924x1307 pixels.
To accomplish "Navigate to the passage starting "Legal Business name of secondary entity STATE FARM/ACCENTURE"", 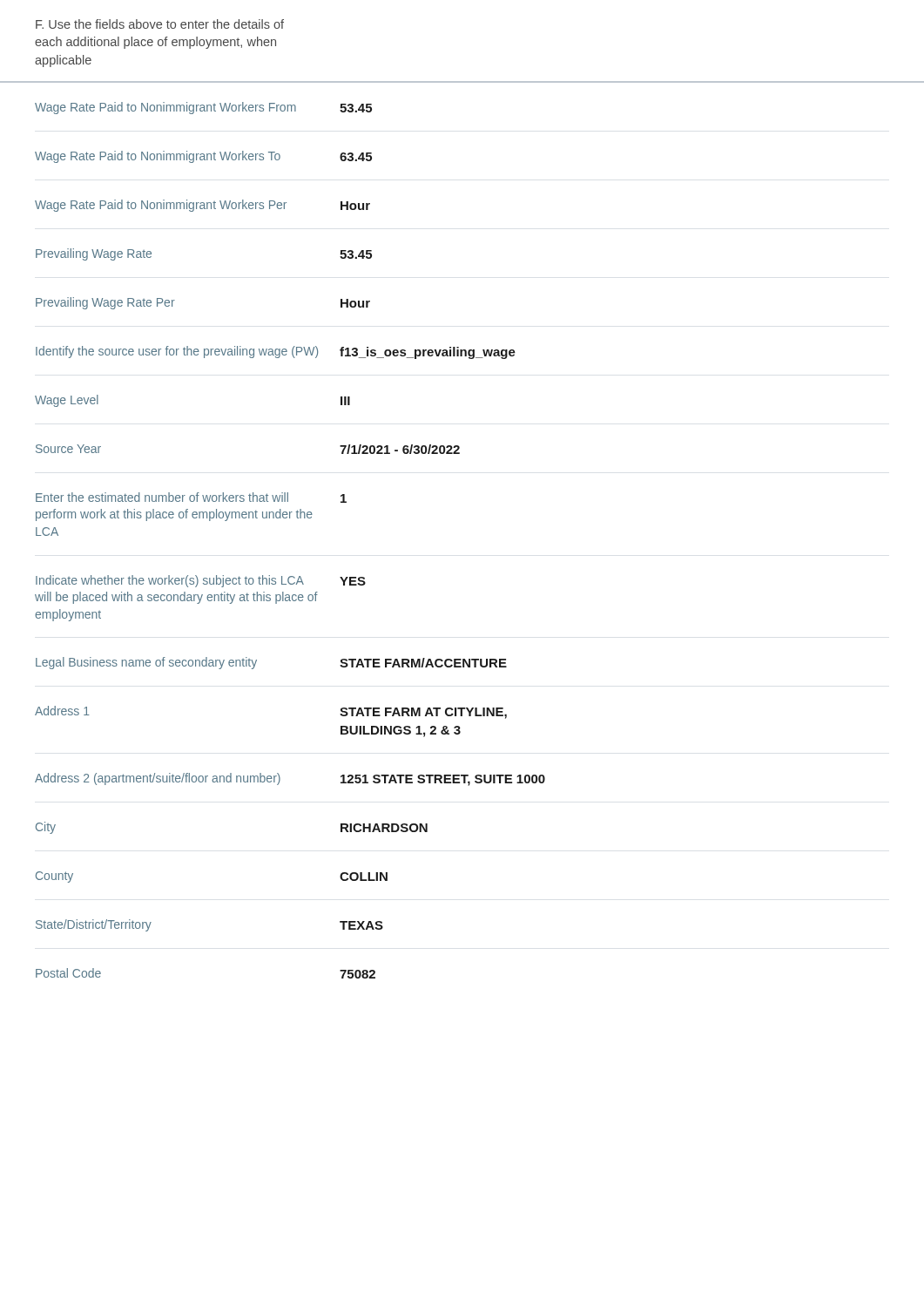I will click(x=462, y=663).
